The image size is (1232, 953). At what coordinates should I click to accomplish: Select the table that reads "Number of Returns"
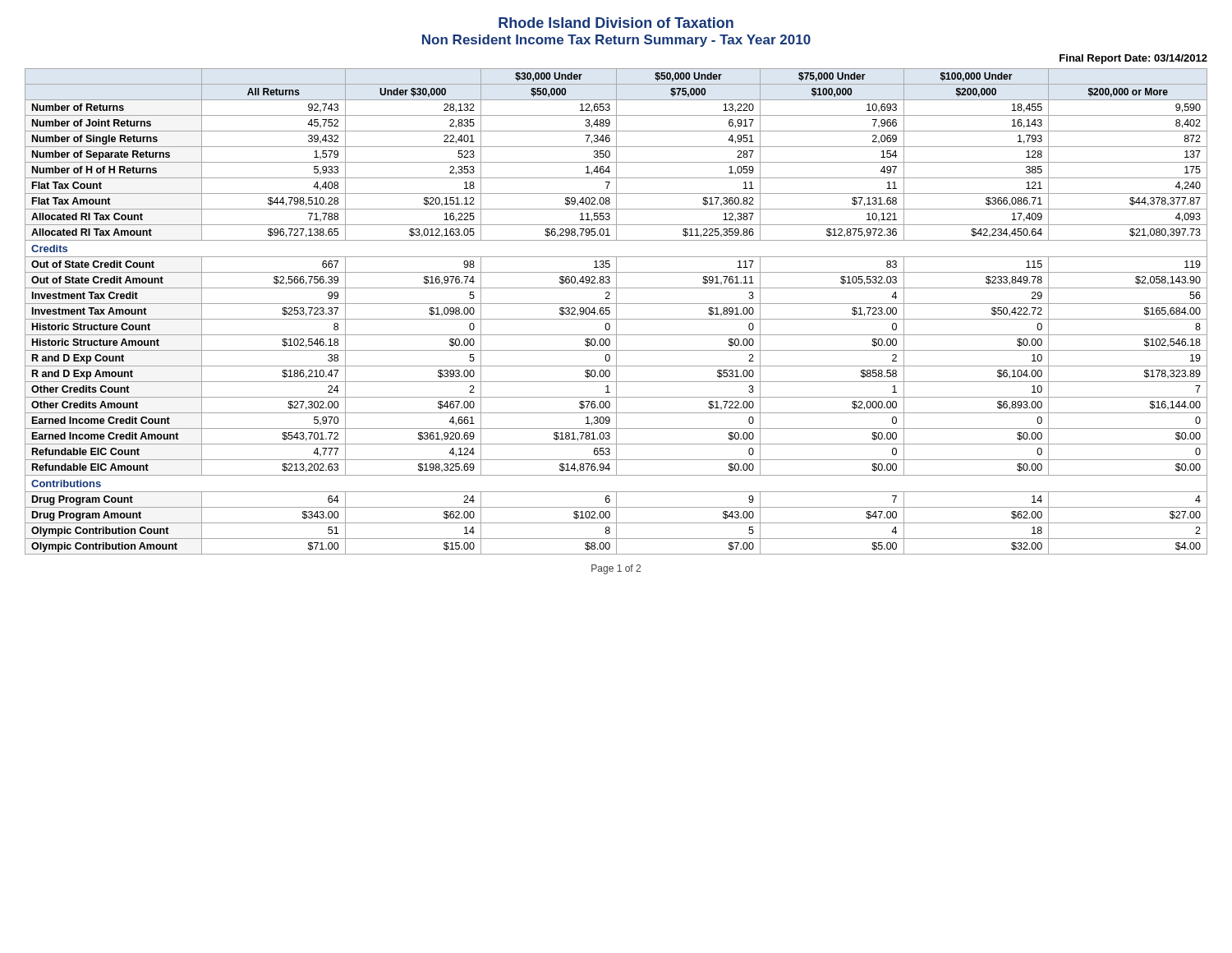616,311
